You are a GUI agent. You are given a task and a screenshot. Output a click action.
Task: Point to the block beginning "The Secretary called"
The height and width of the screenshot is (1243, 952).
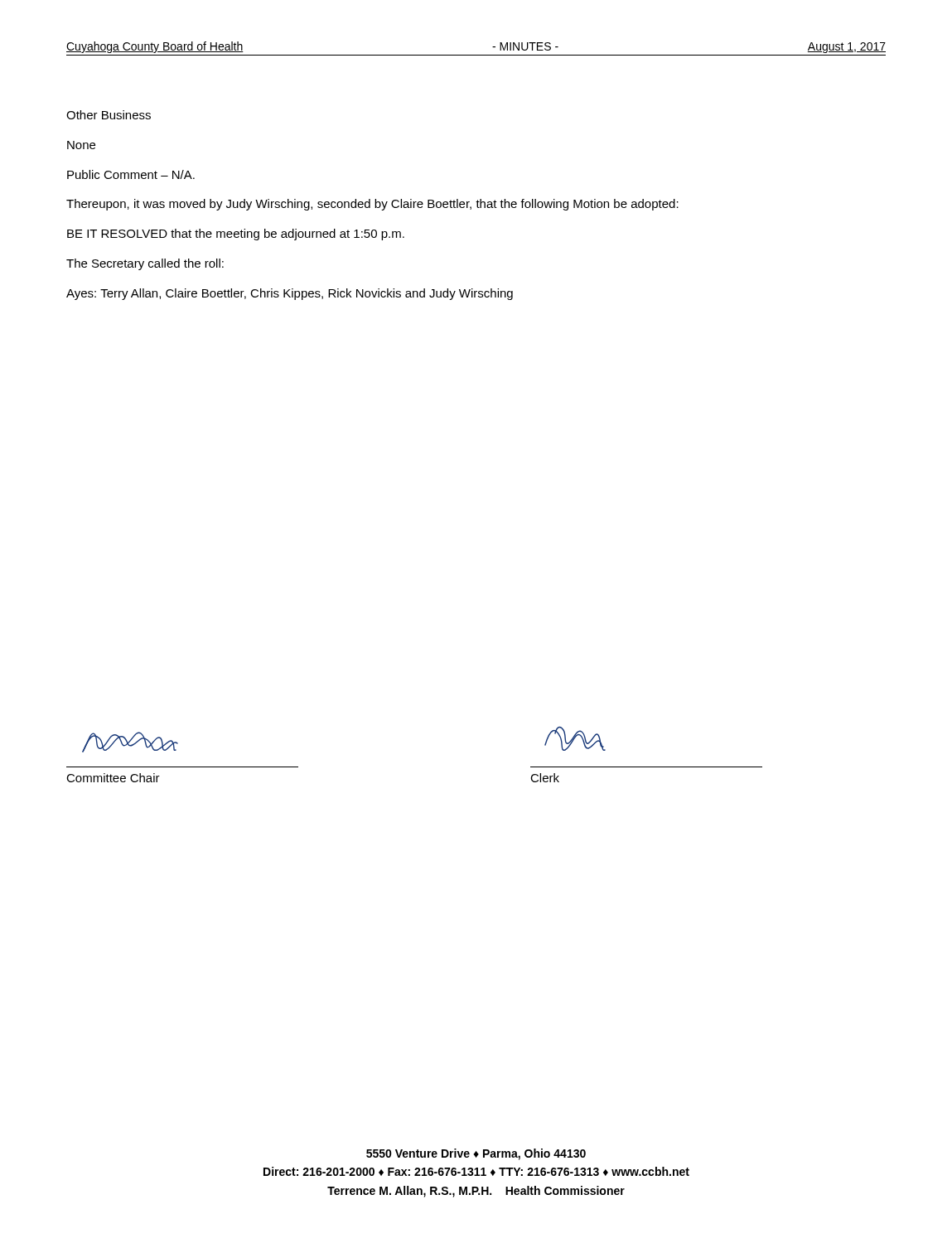click(x=145, y=263)
